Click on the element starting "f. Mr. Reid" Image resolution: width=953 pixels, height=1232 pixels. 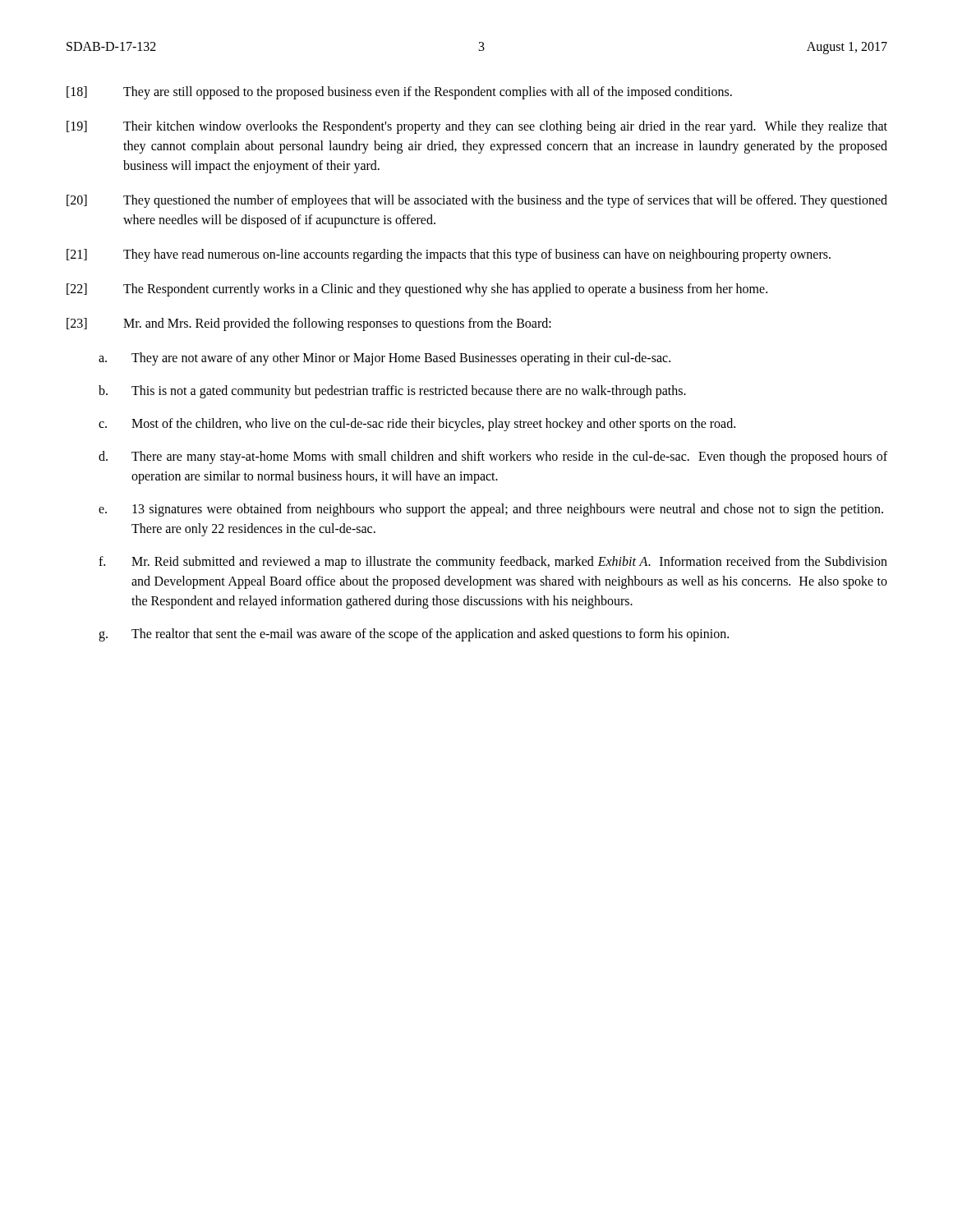click(x=493, y=582)
